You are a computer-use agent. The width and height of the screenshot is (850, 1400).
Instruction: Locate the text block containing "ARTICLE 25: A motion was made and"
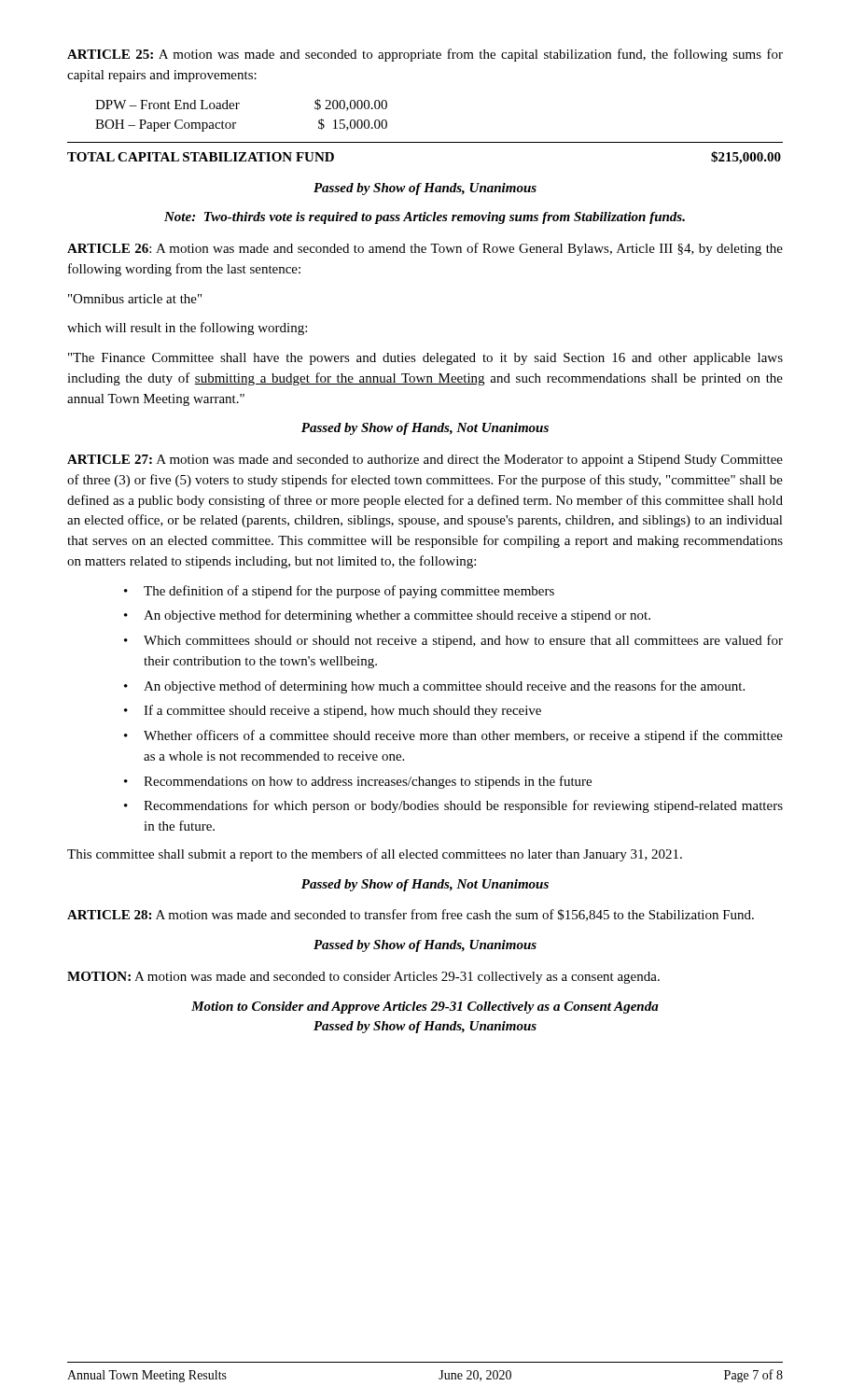[425, 65]
